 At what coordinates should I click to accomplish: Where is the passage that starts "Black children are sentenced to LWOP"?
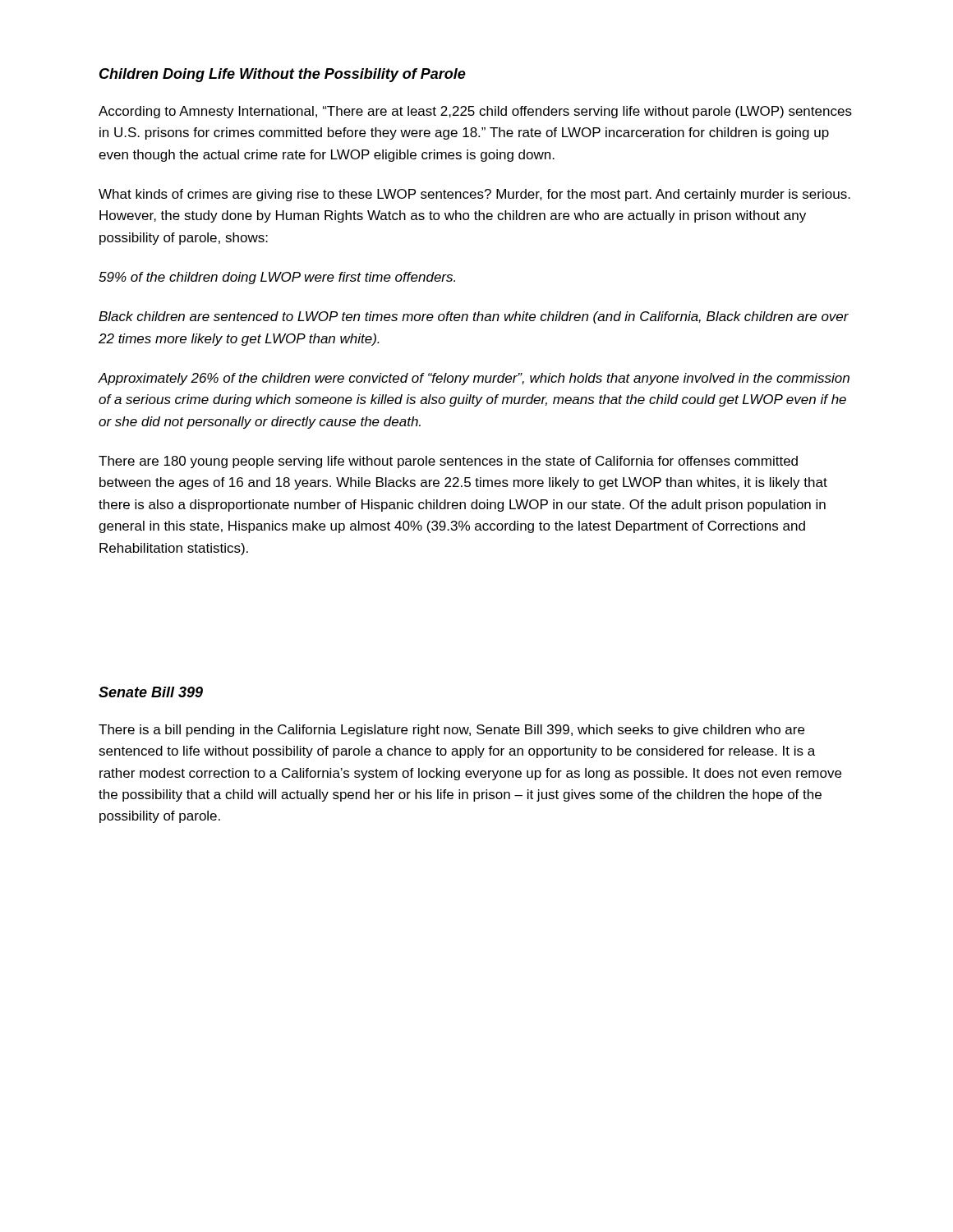(473, 328)
